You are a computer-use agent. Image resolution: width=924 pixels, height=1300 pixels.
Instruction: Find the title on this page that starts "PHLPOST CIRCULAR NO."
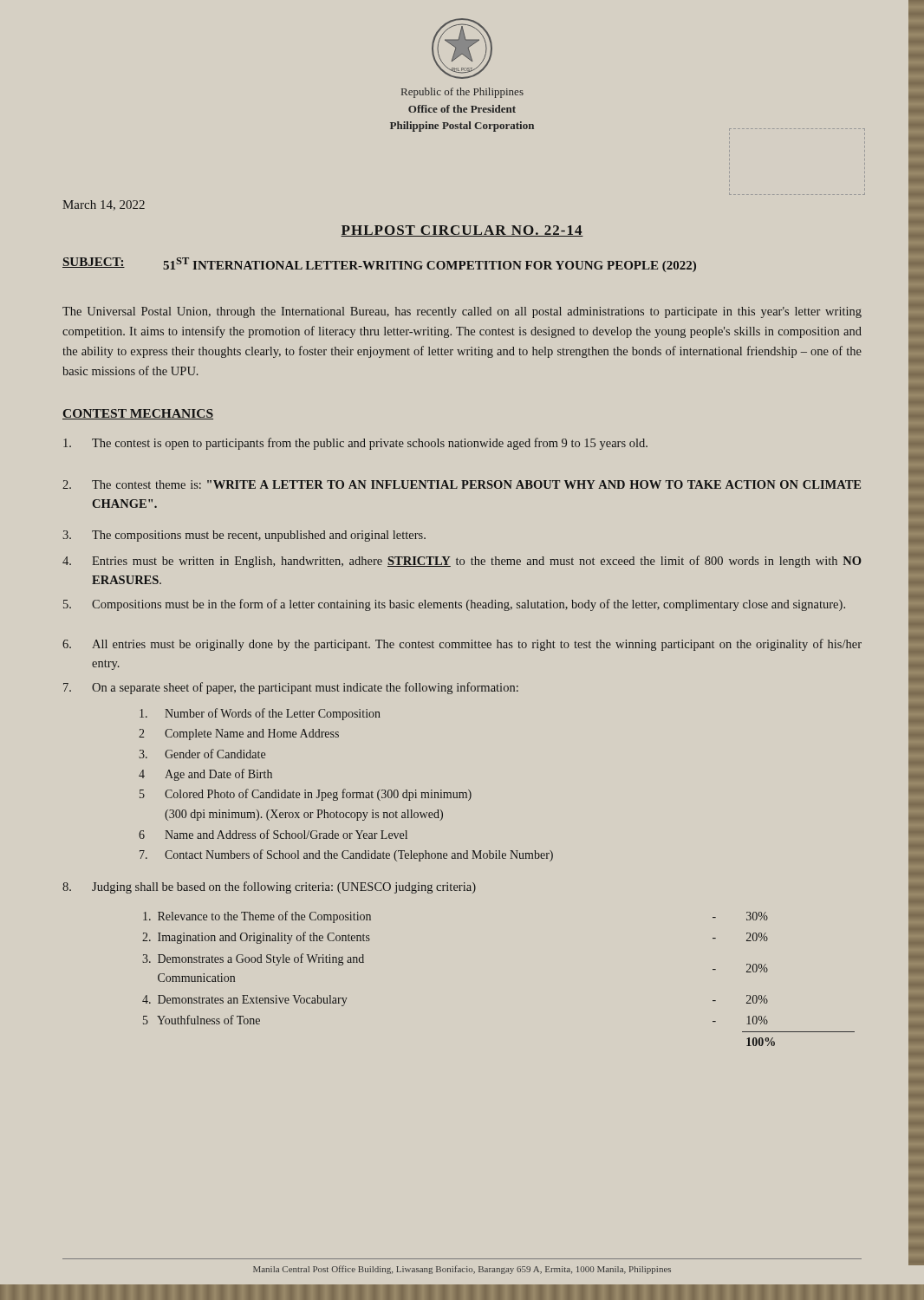[x=462, y=230]
